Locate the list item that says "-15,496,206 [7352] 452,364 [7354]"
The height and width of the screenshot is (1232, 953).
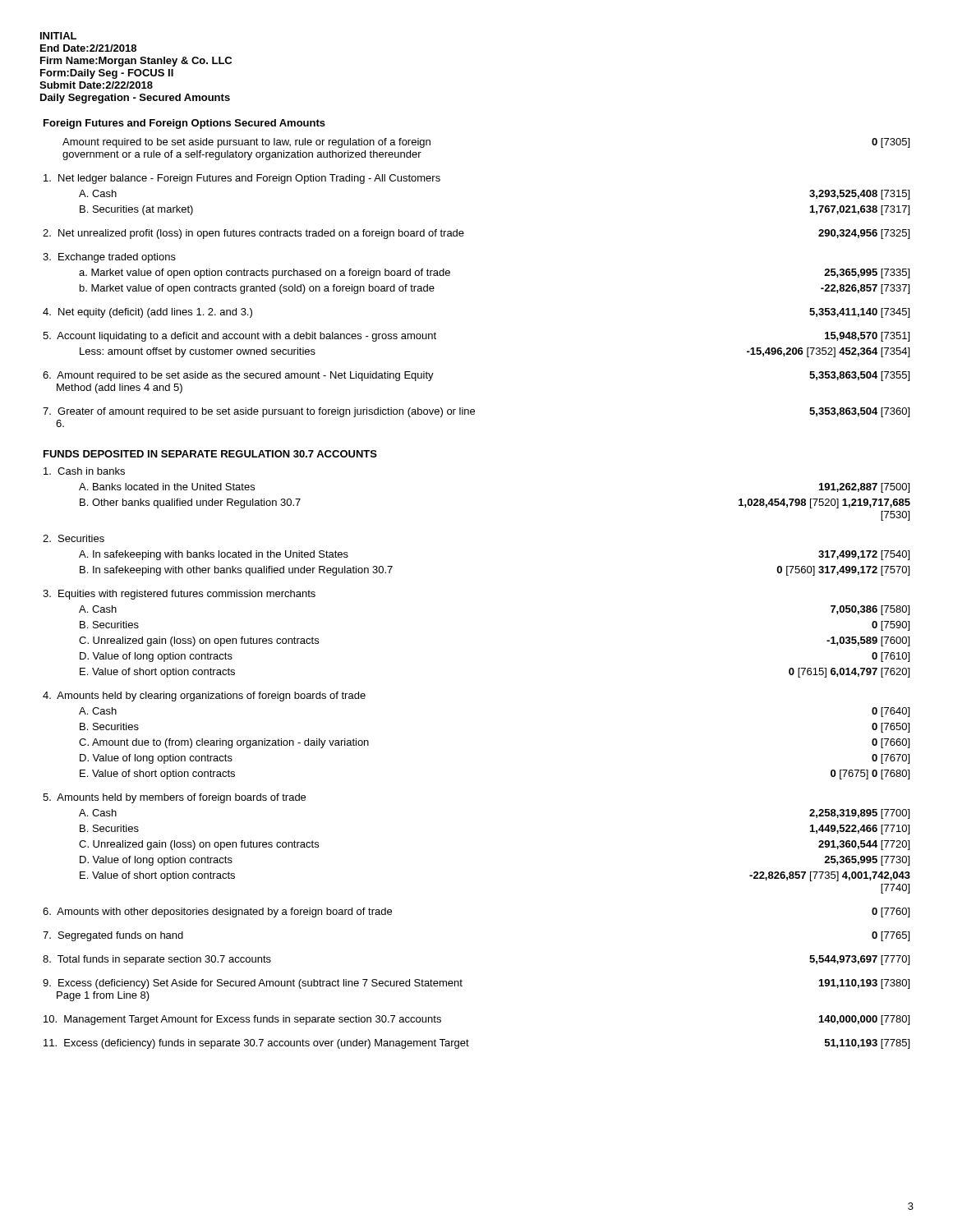(x=828, y=351)
